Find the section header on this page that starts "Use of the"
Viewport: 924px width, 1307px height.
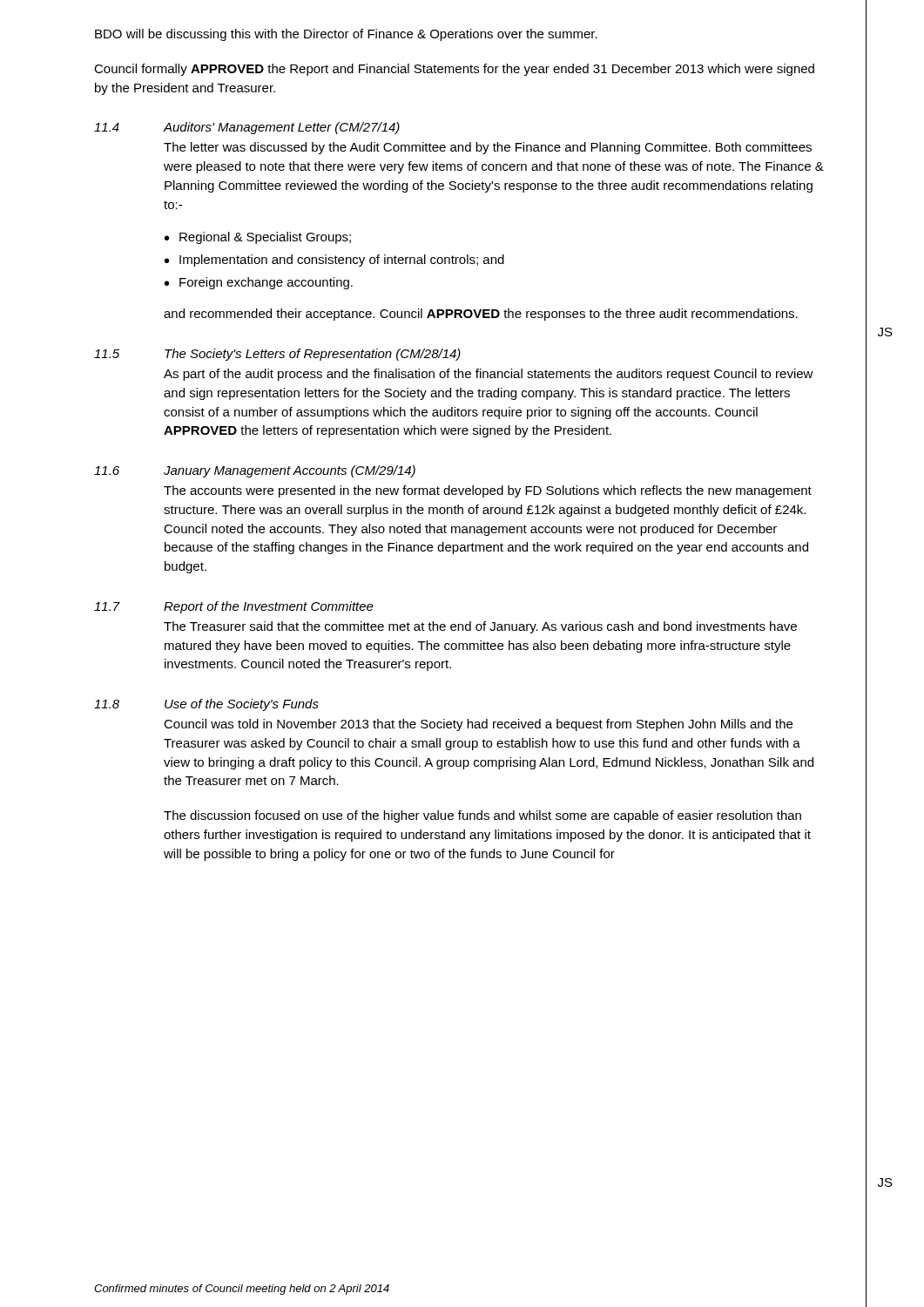point(241,704)
